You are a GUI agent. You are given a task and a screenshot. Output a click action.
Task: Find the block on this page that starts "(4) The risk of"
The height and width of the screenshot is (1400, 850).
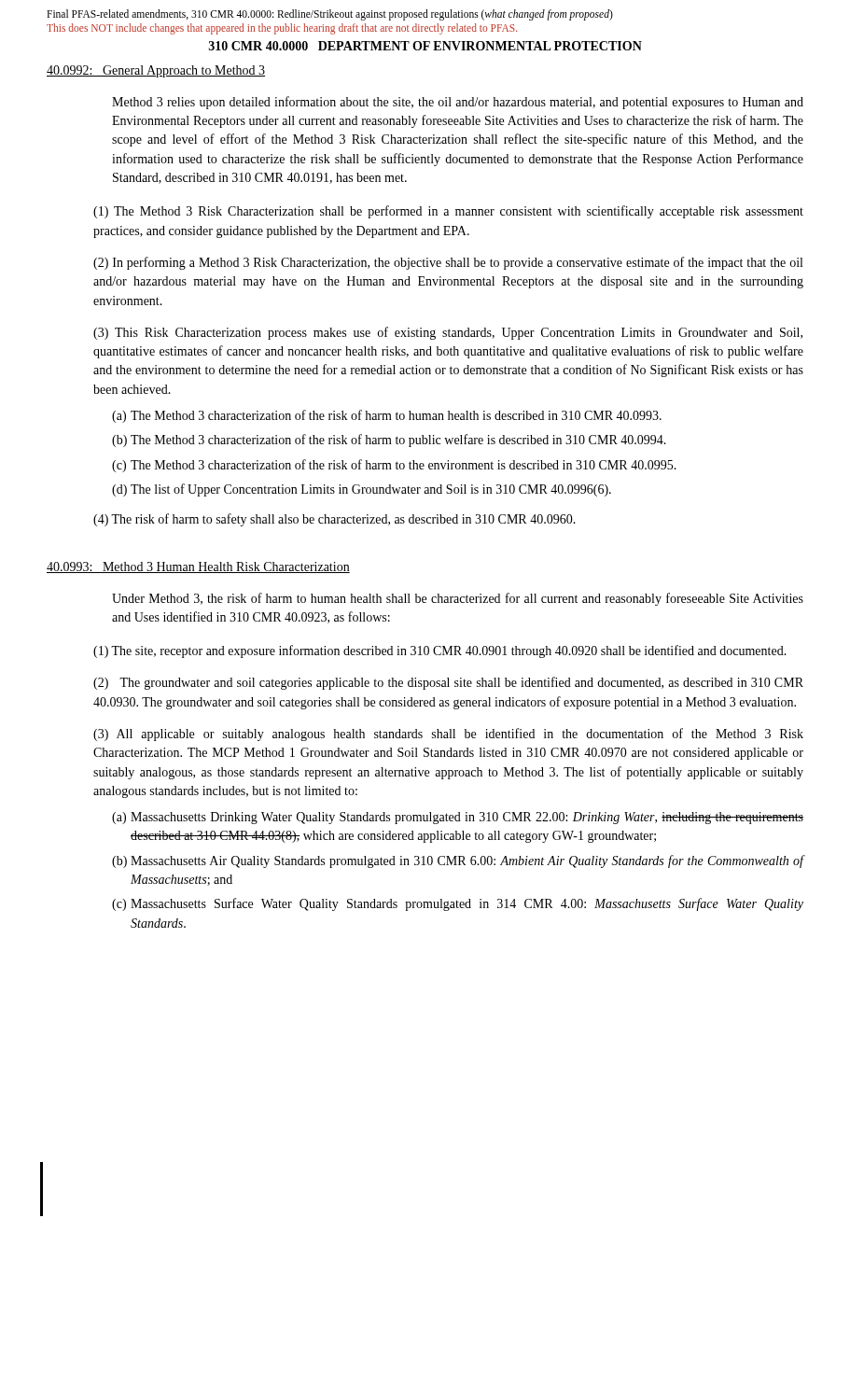335,520
